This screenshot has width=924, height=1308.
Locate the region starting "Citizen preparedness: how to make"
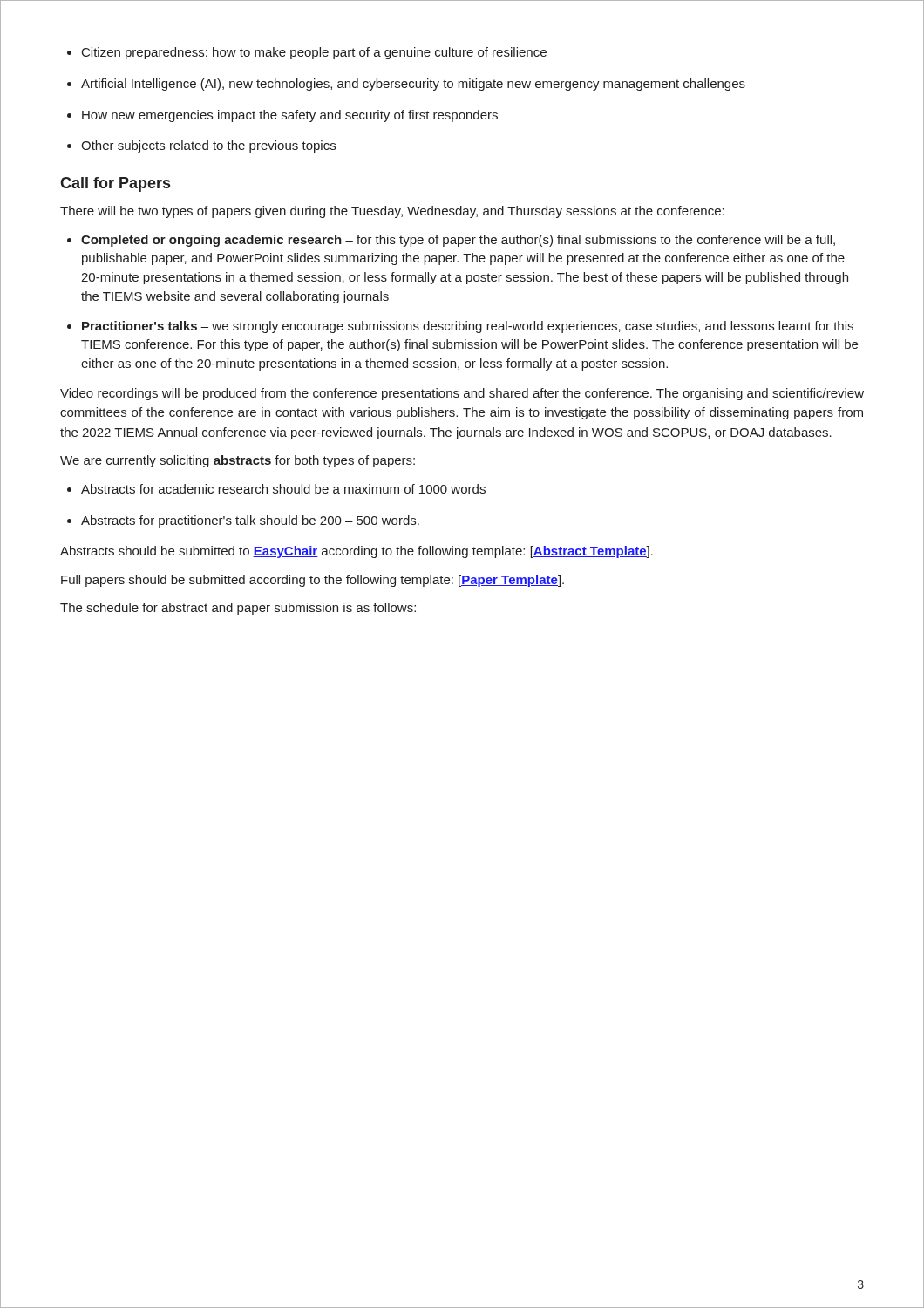pyautogui.click(x=462, y=52)
